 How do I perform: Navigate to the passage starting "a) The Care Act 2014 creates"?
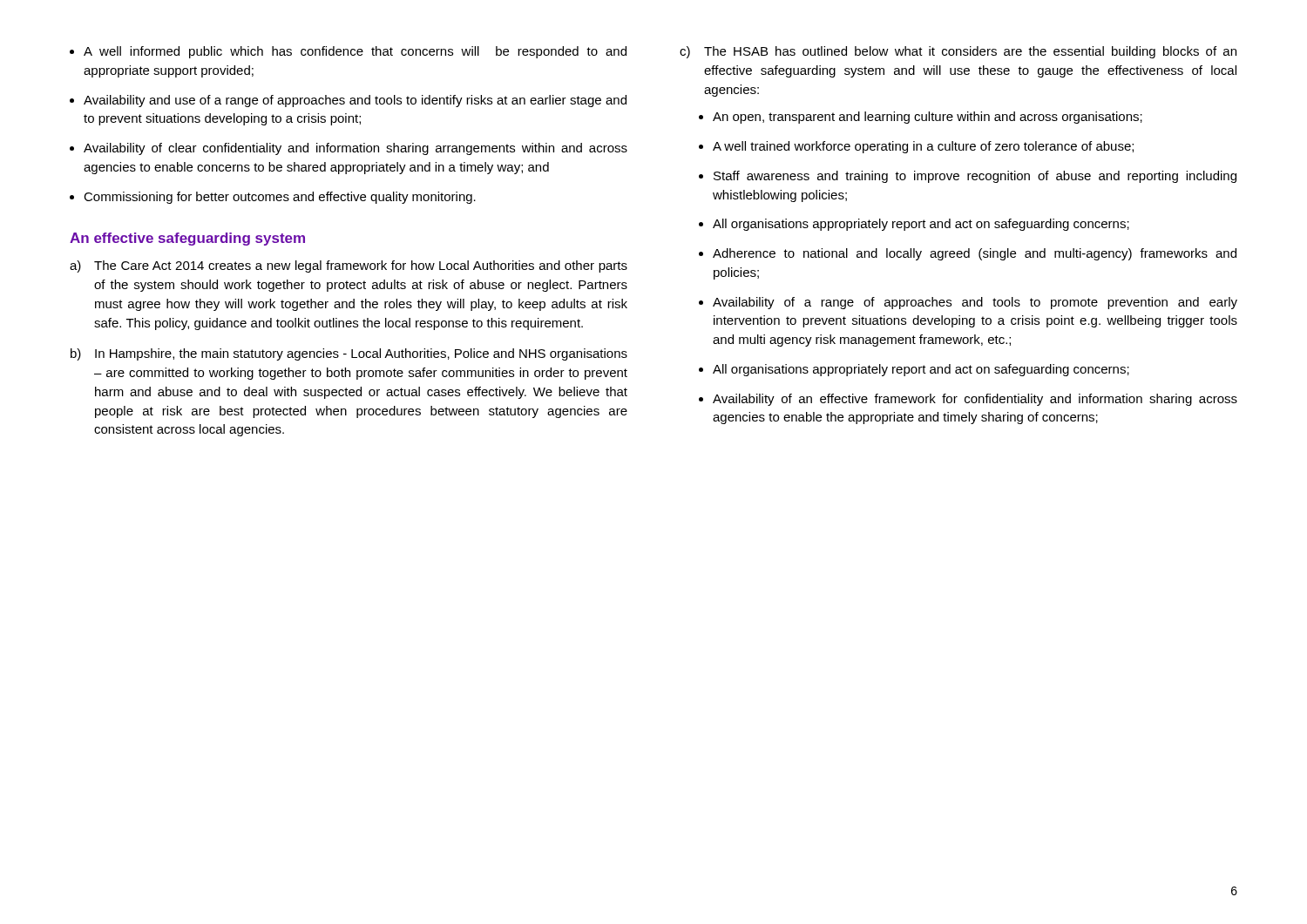click(x=349, y=294)
